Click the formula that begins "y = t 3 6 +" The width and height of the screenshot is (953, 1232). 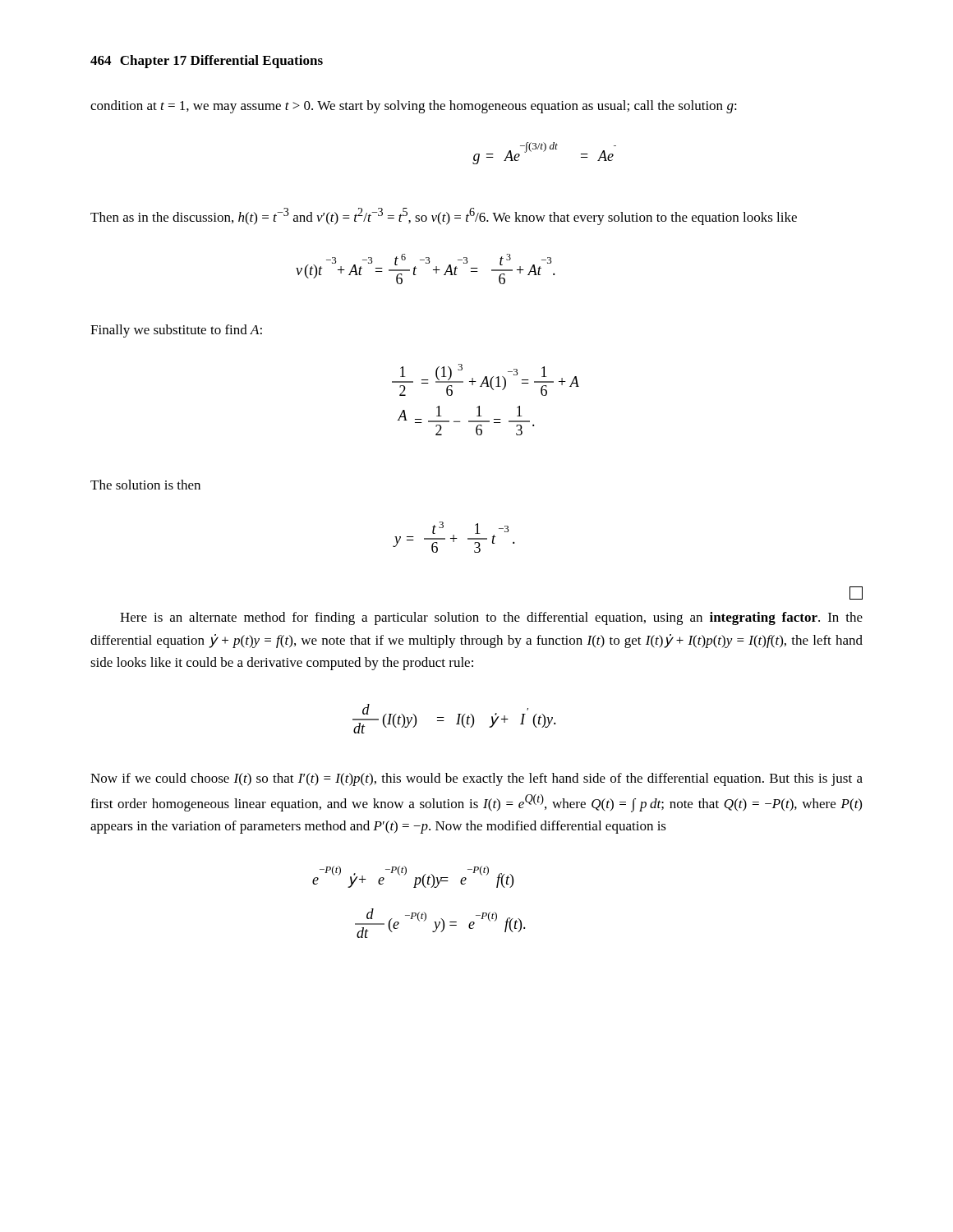point(476,538)
